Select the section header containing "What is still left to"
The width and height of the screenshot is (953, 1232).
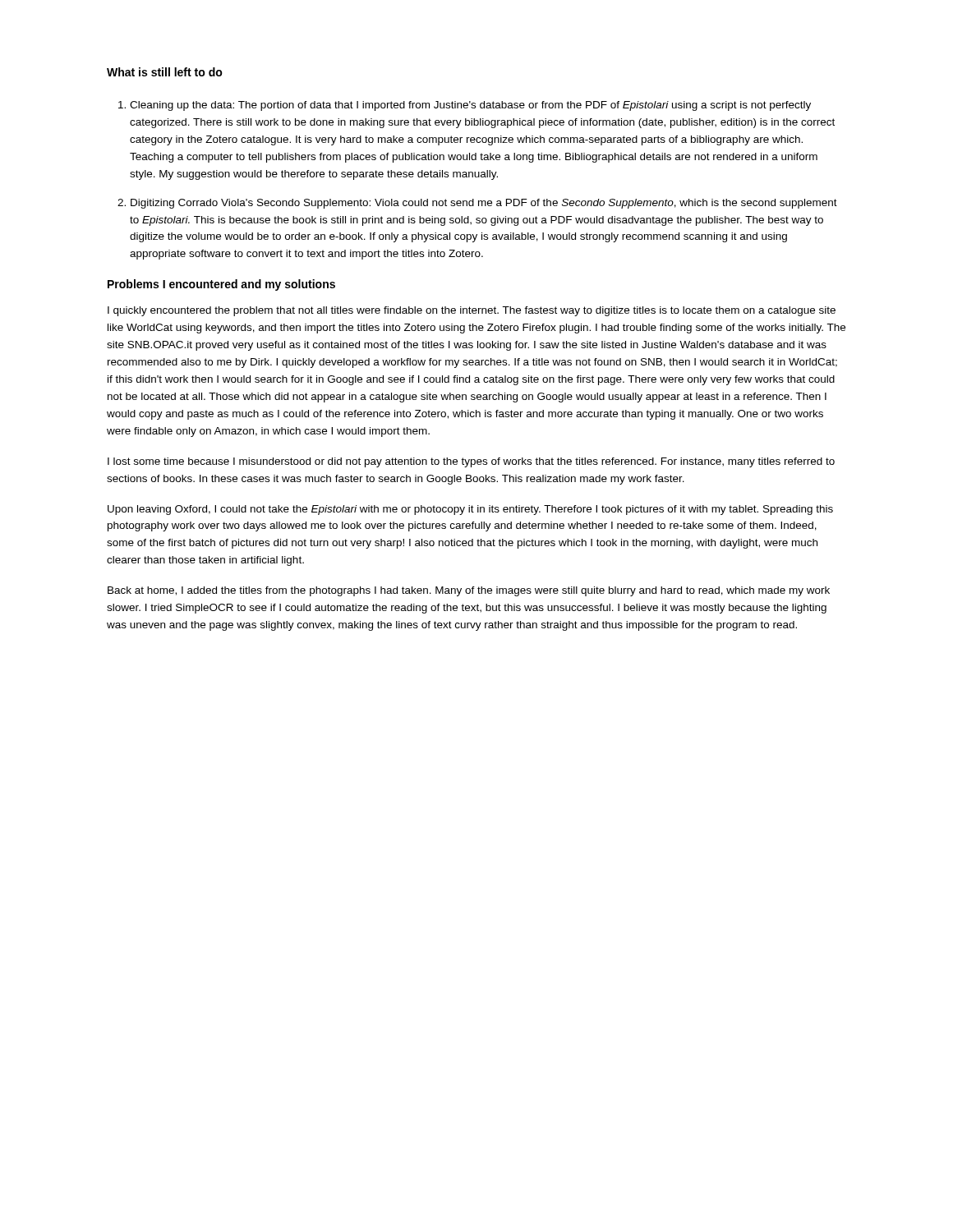coord(165,72)
